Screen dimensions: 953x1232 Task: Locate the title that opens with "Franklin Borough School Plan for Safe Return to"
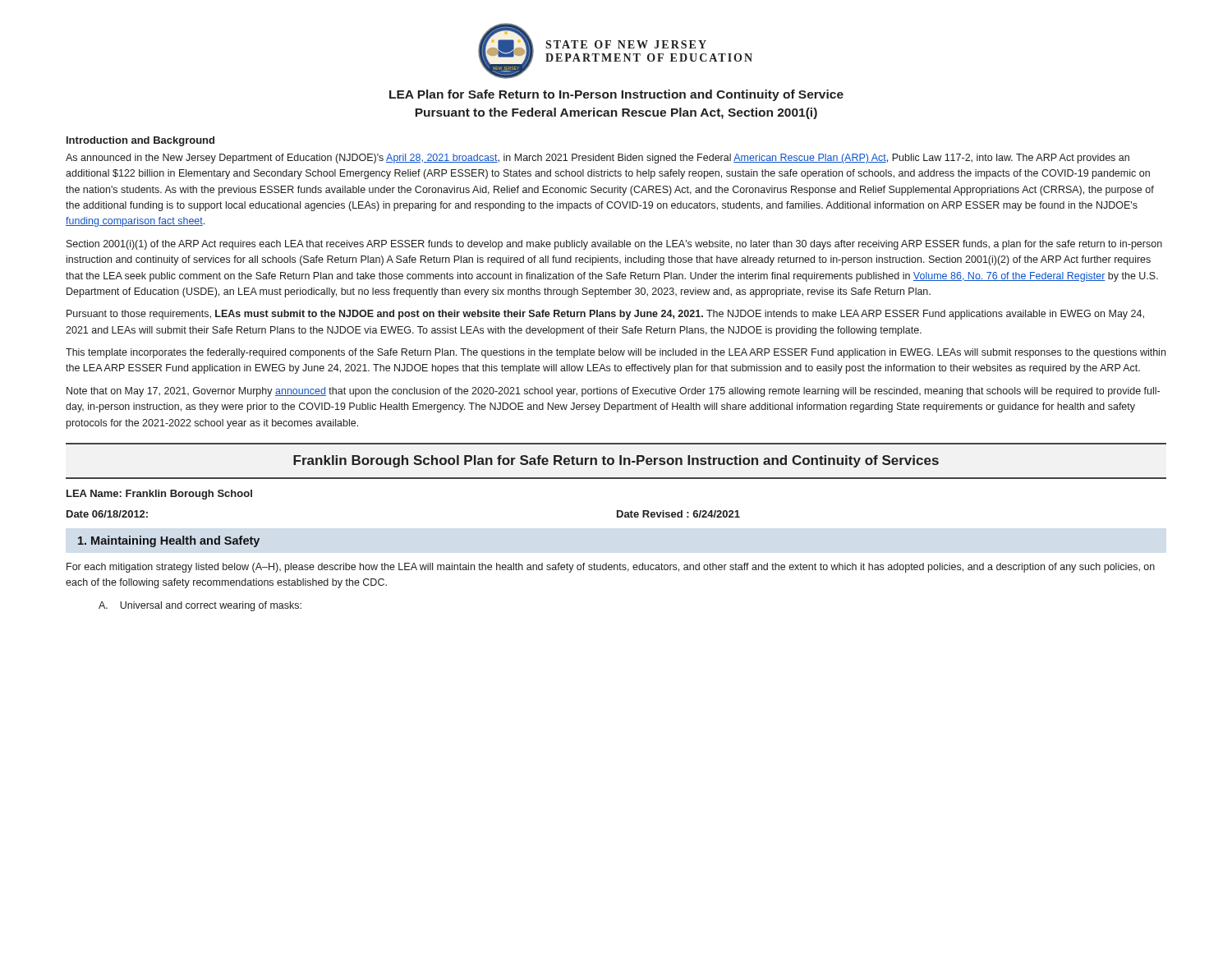[616, 461]
